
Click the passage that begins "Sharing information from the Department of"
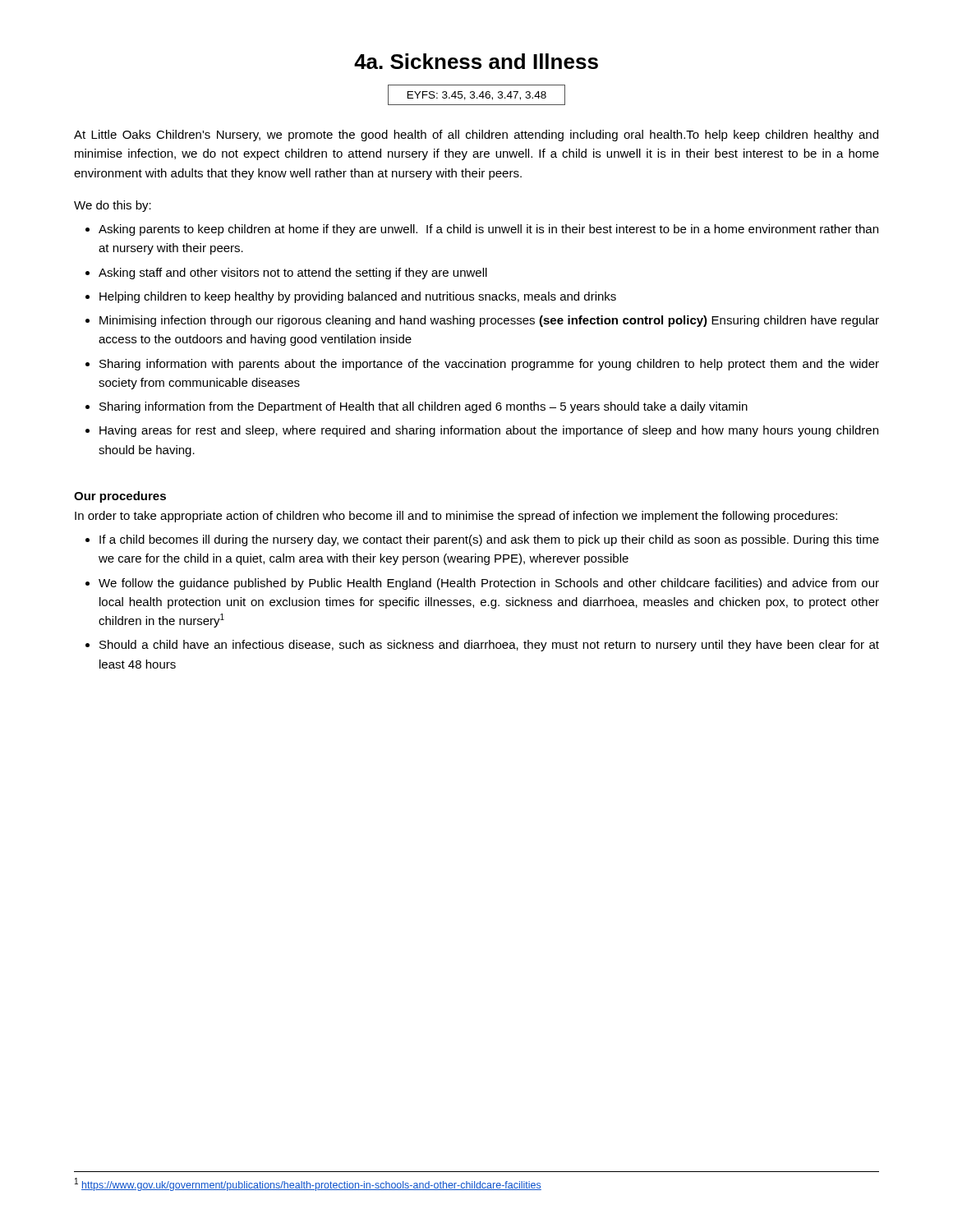pos(423,406)
